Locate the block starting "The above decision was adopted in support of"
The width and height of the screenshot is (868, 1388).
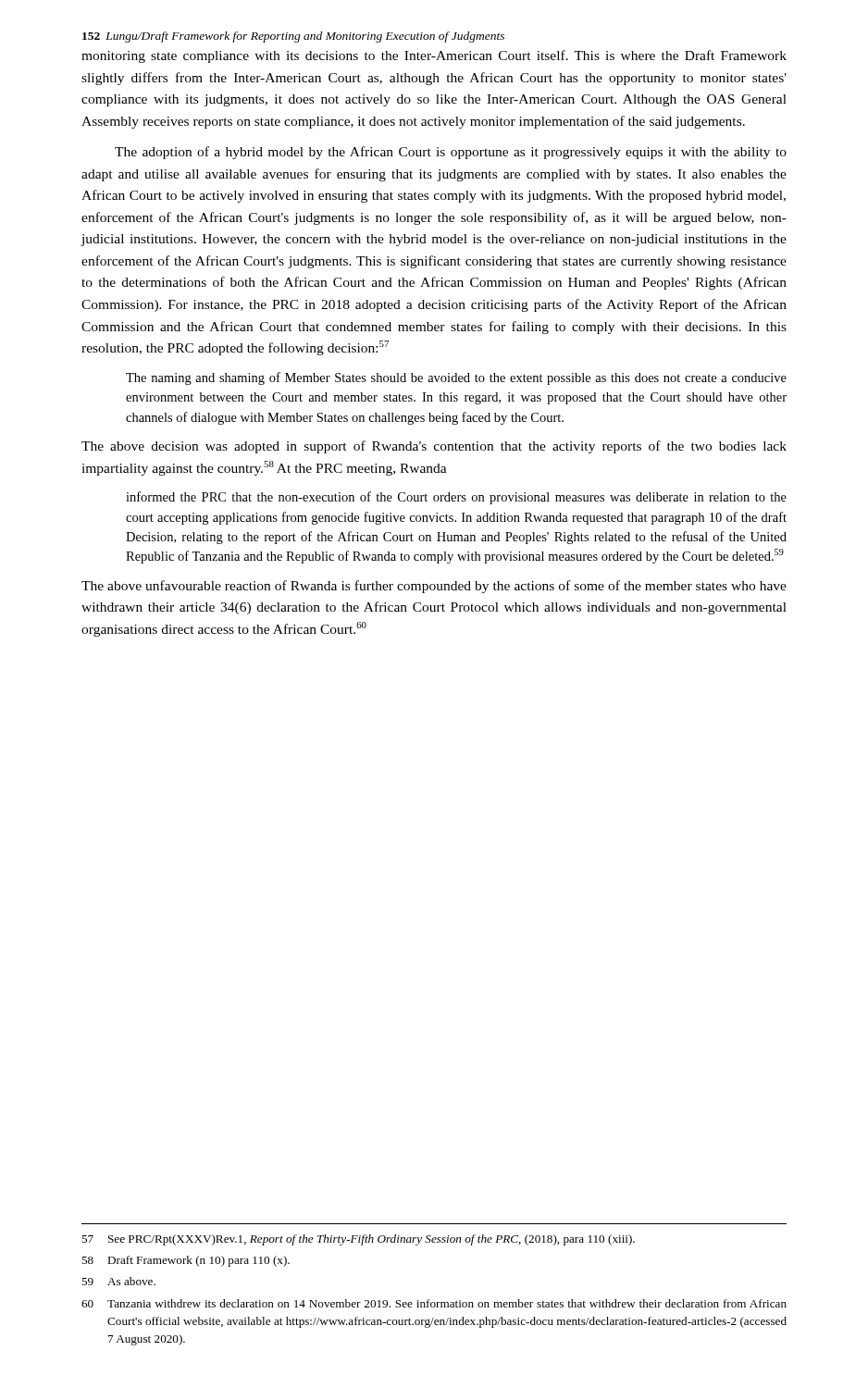click(434, 457)
